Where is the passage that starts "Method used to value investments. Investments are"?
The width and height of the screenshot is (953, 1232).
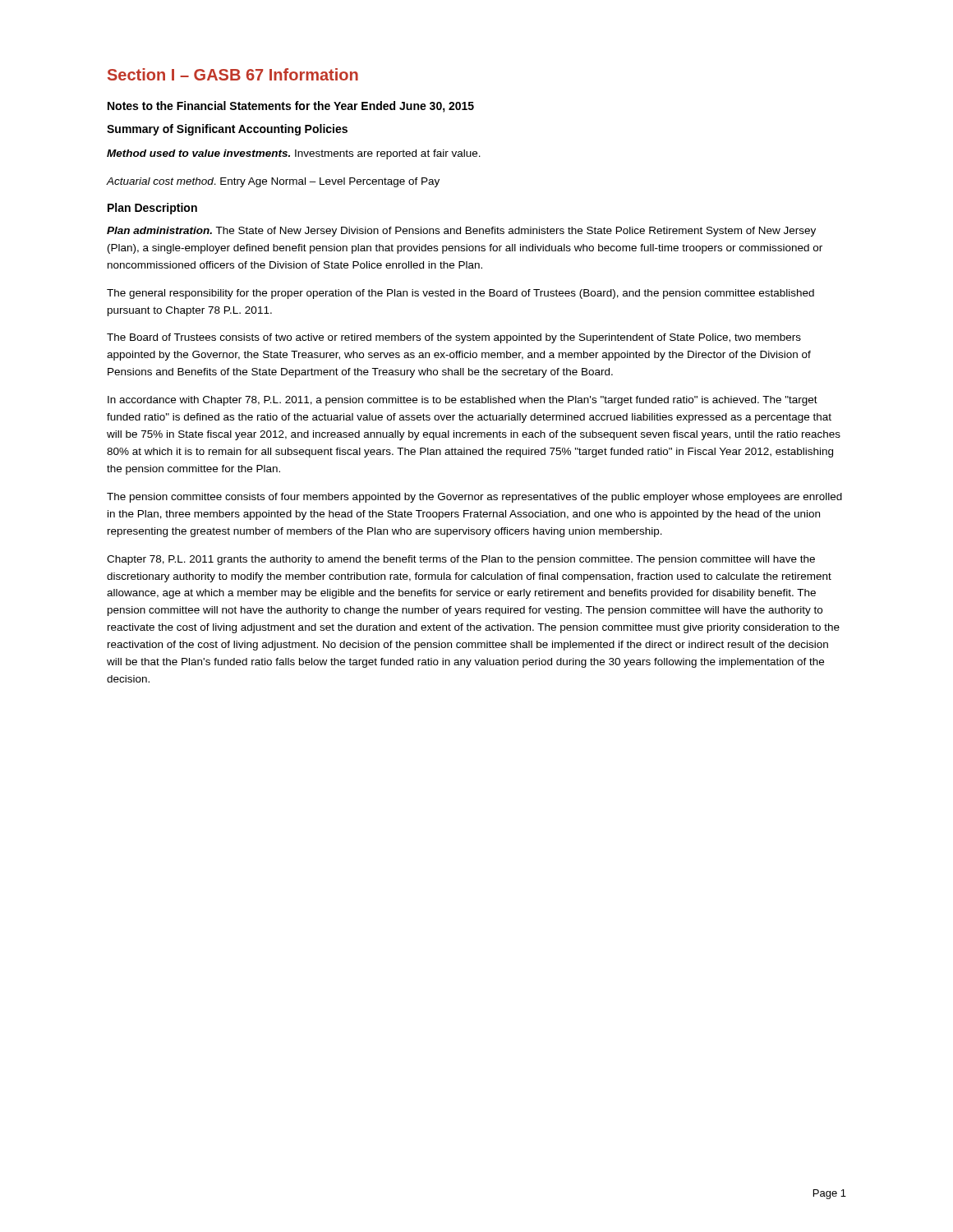click(294, 153)
